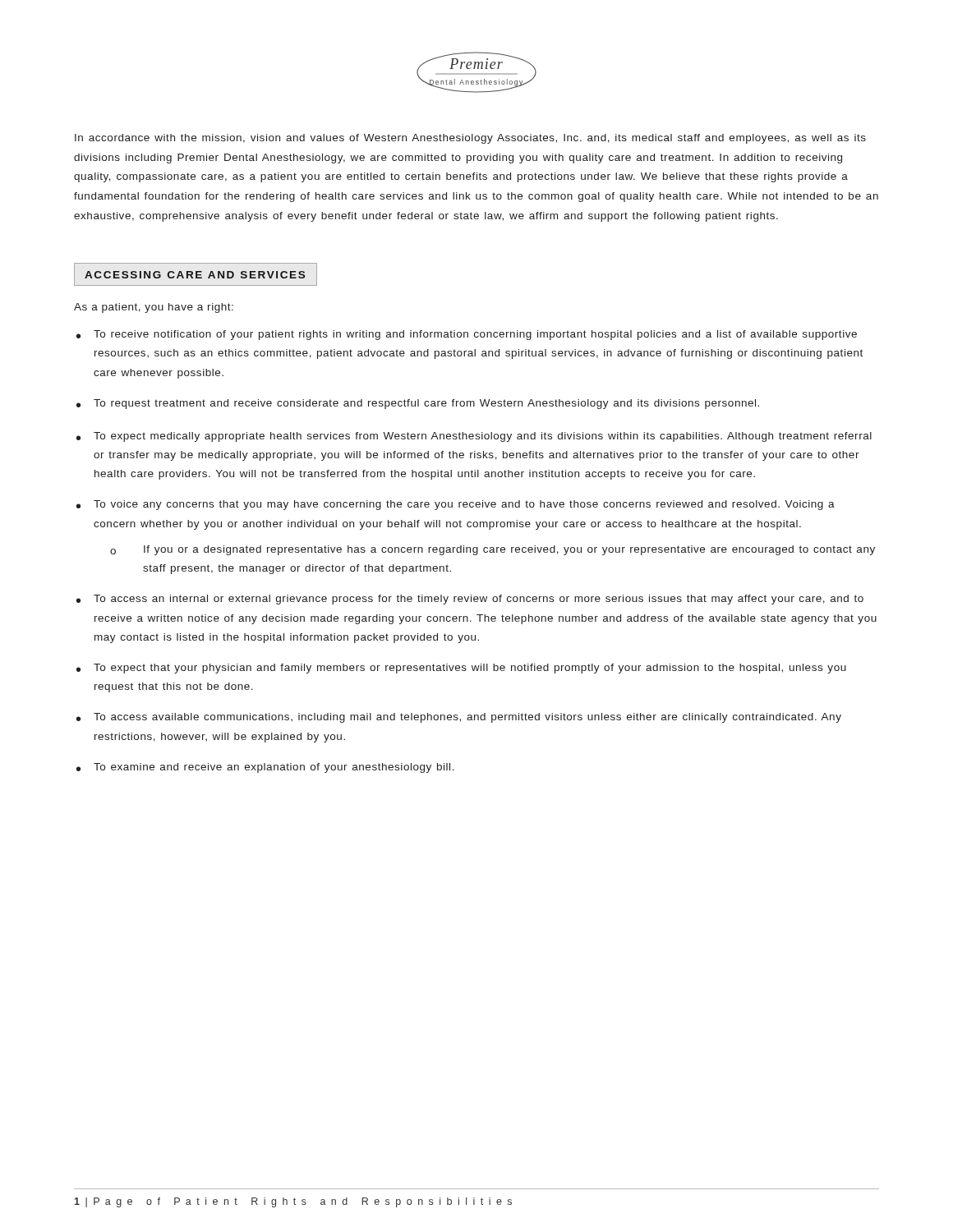Select the text block starting "• To expect that your physician and family"
Viewport: 953px width, 1232px height.
(476, 677)
